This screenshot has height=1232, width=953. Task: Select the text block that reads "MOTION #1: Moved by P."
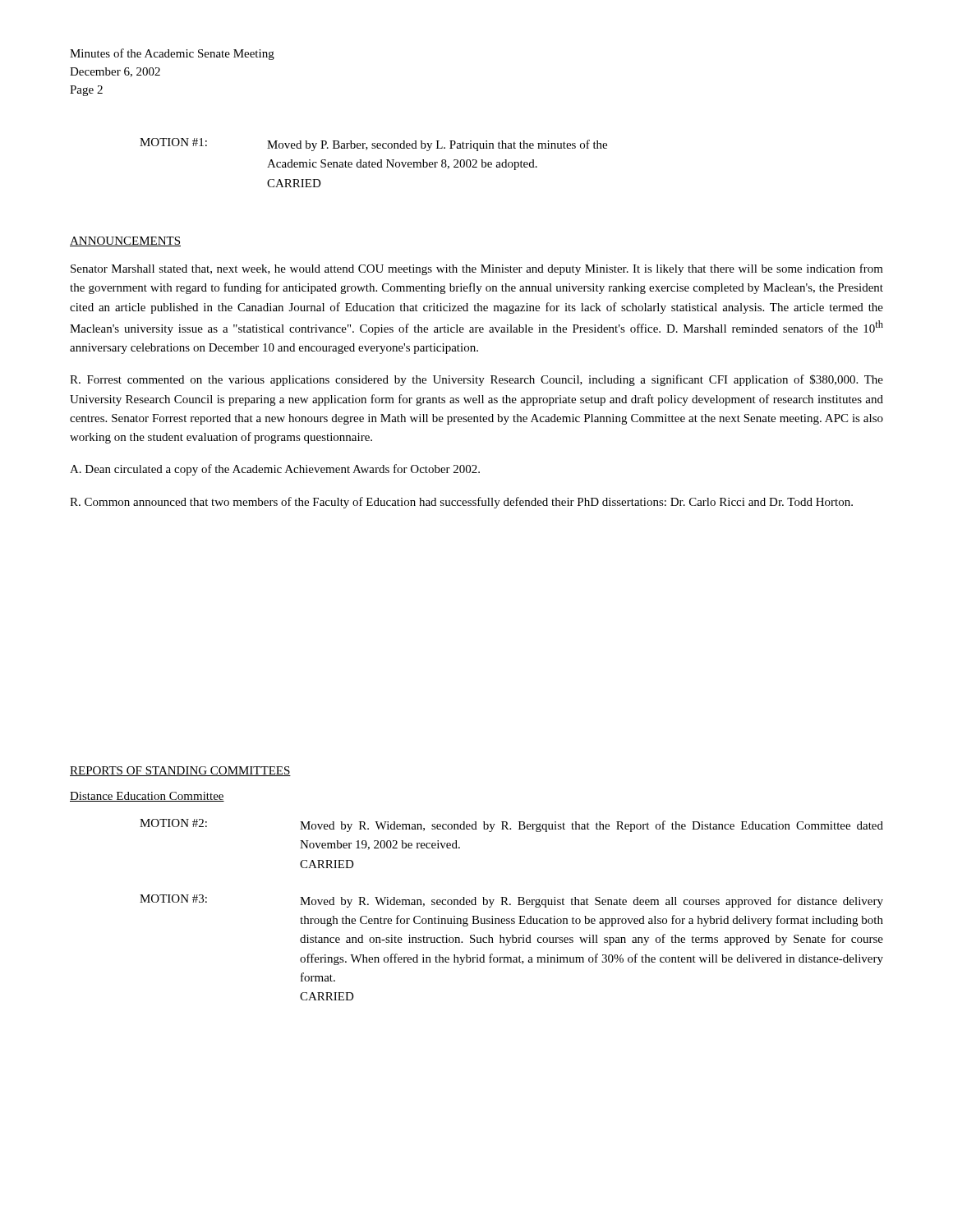(476, 164)
